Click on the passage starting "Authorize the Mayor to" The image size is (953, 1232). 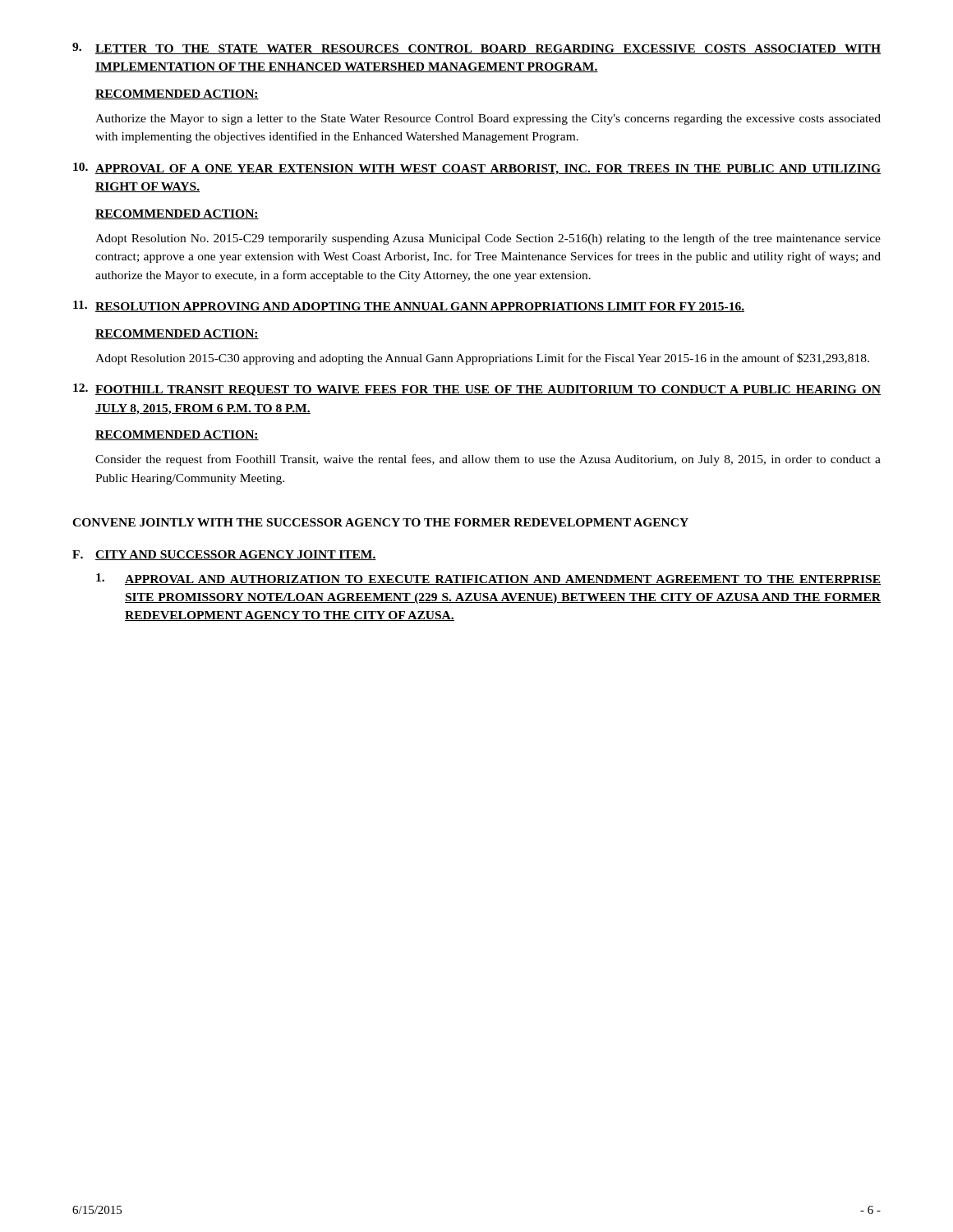(488, 127)
